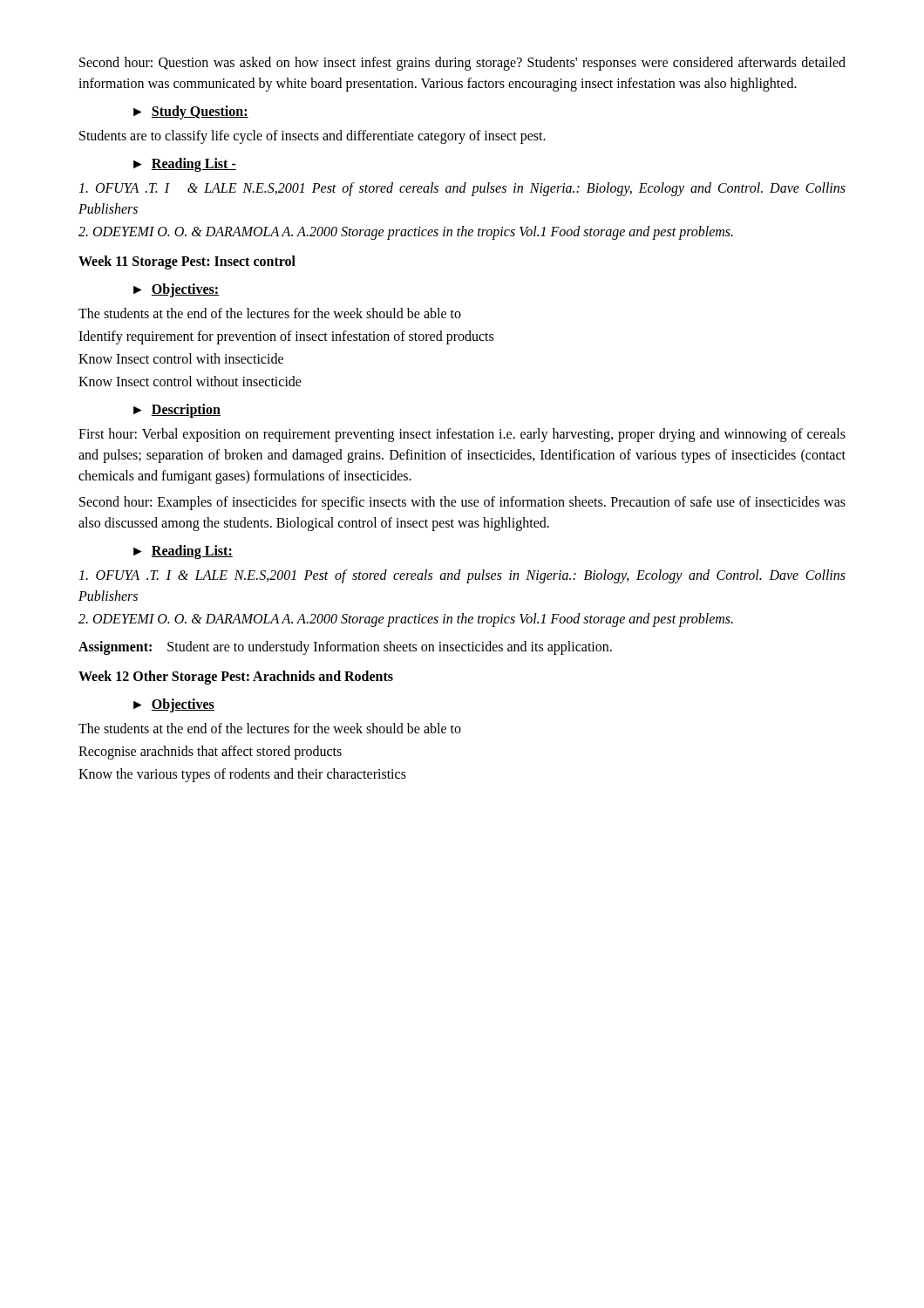Where does it say "► Reading List -"?

(x=183, y=164)
